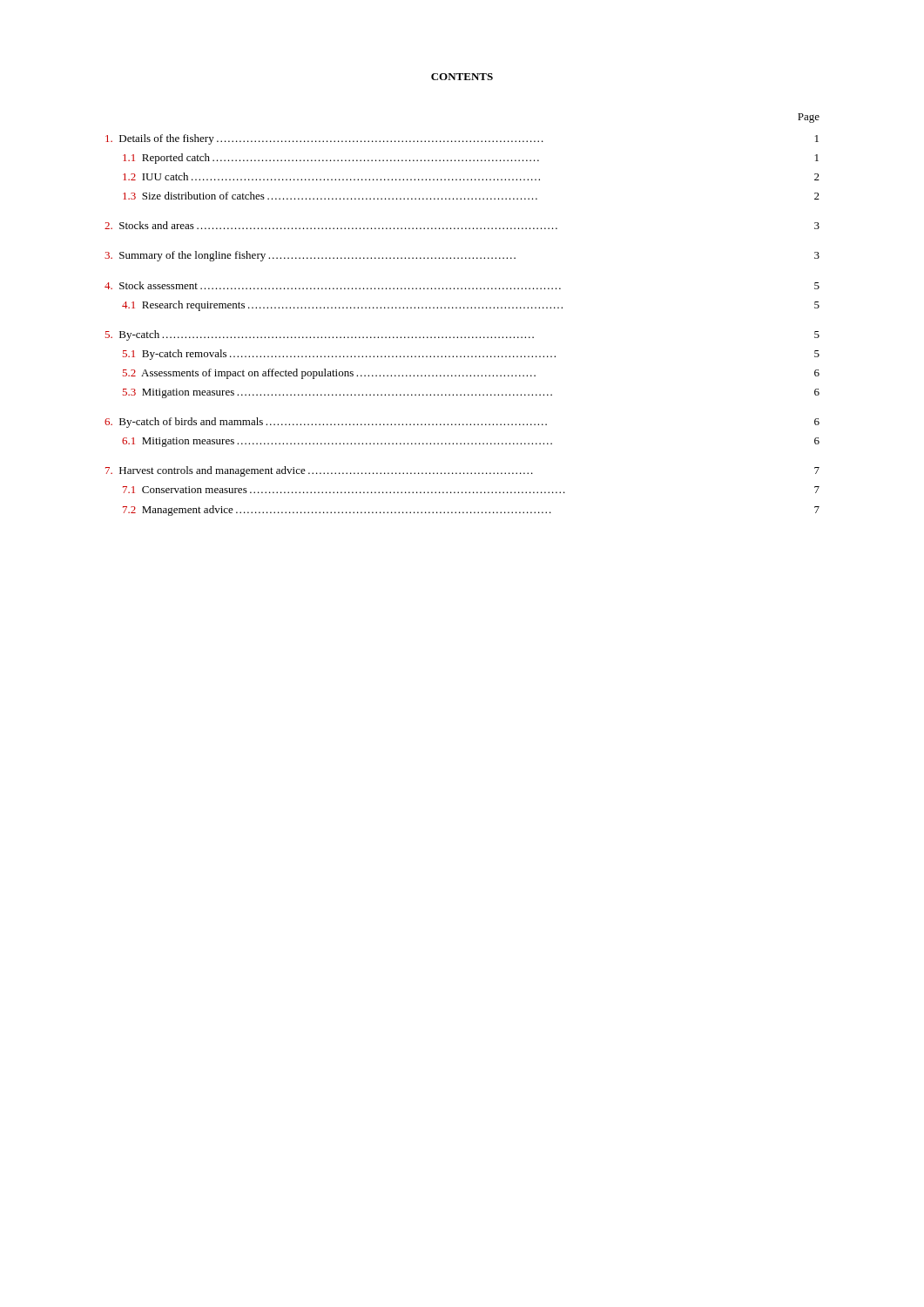Click on the list item that reads "7. Harvest controls and"

pos(462,471)
